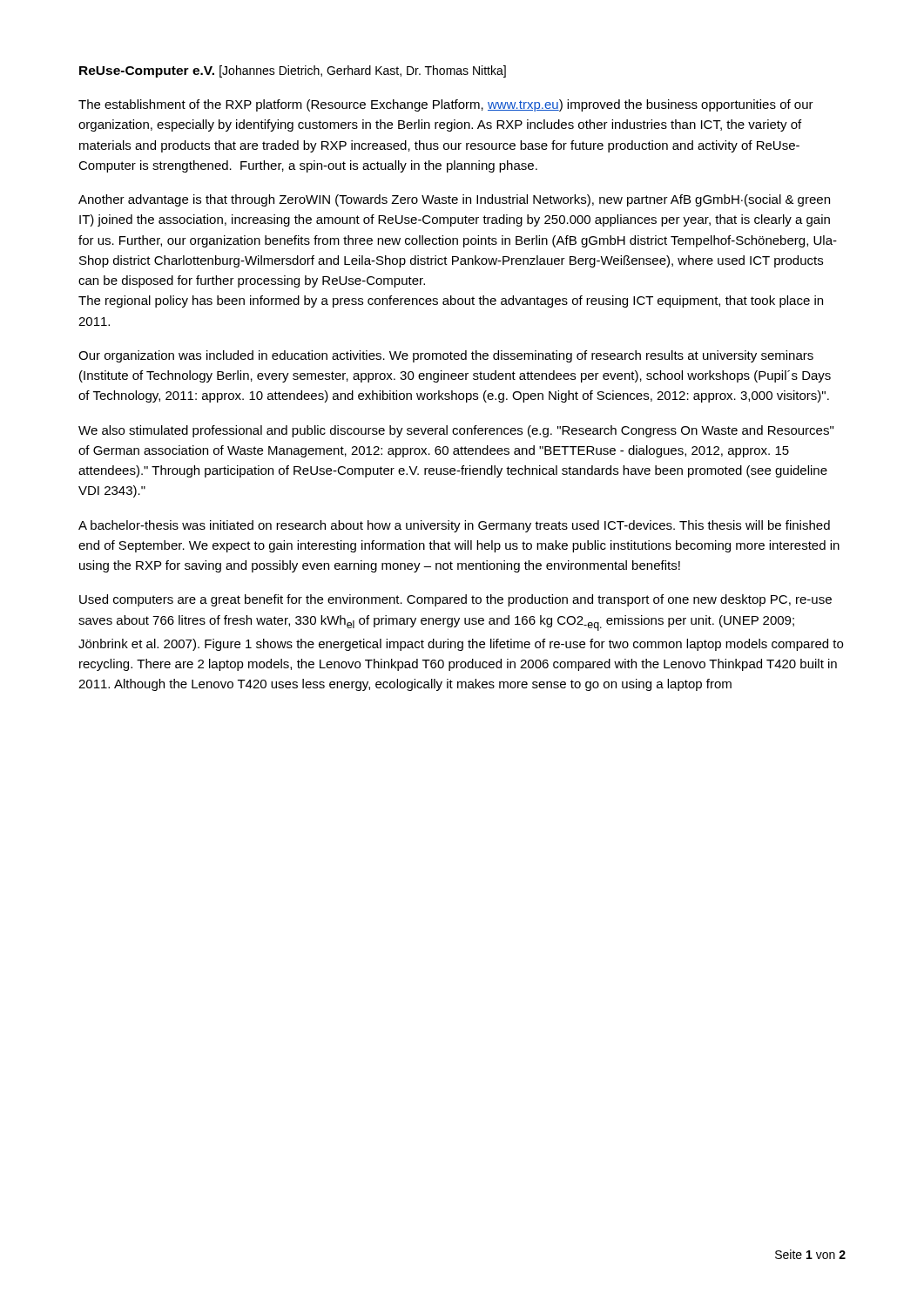Find the block on this page that starts "We also stimulated professional and public discourse"

tap(456, 460)
